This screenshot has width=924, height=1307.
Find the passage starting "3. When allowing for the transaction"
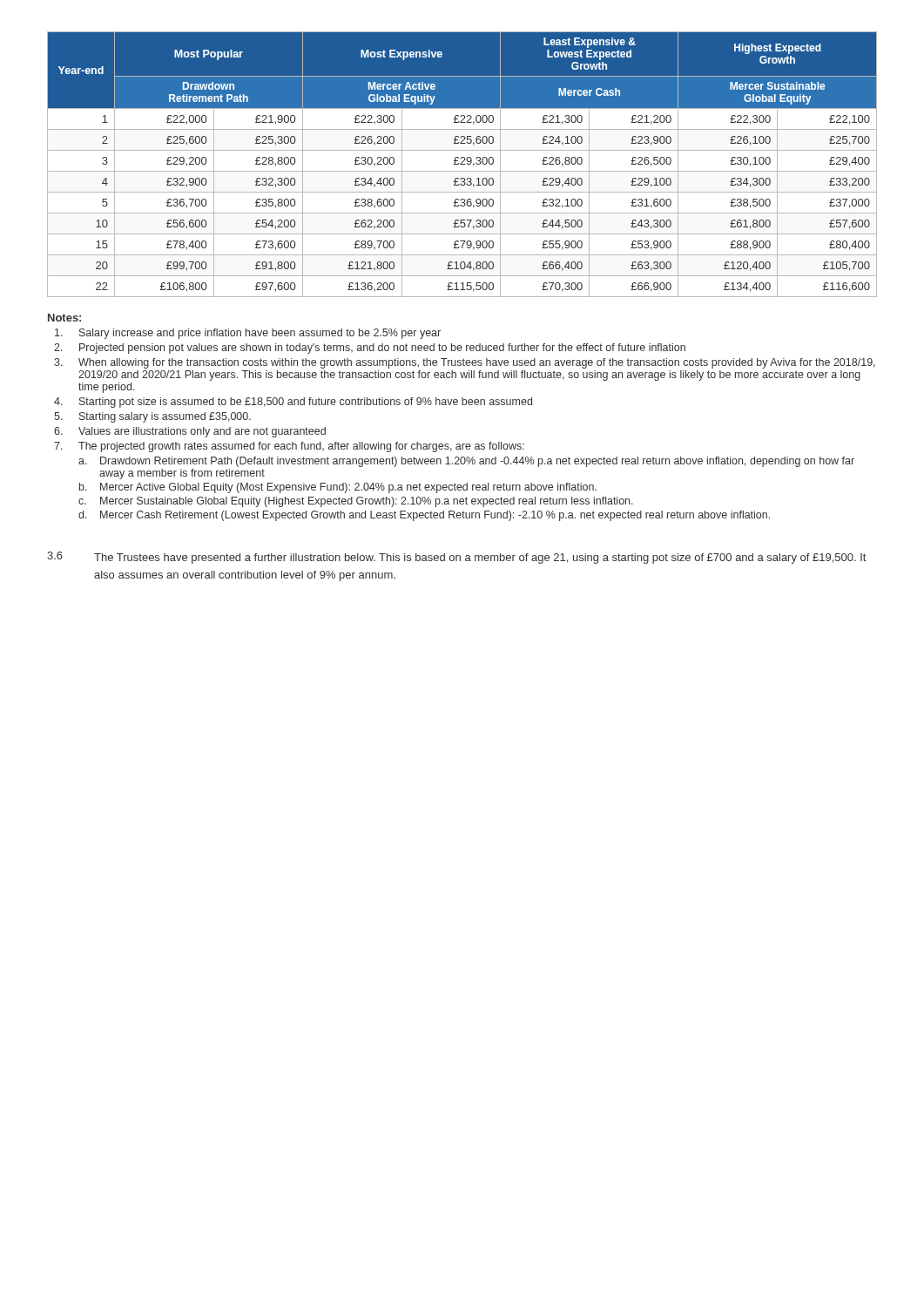pyautogui.click(x=465, y=375)
